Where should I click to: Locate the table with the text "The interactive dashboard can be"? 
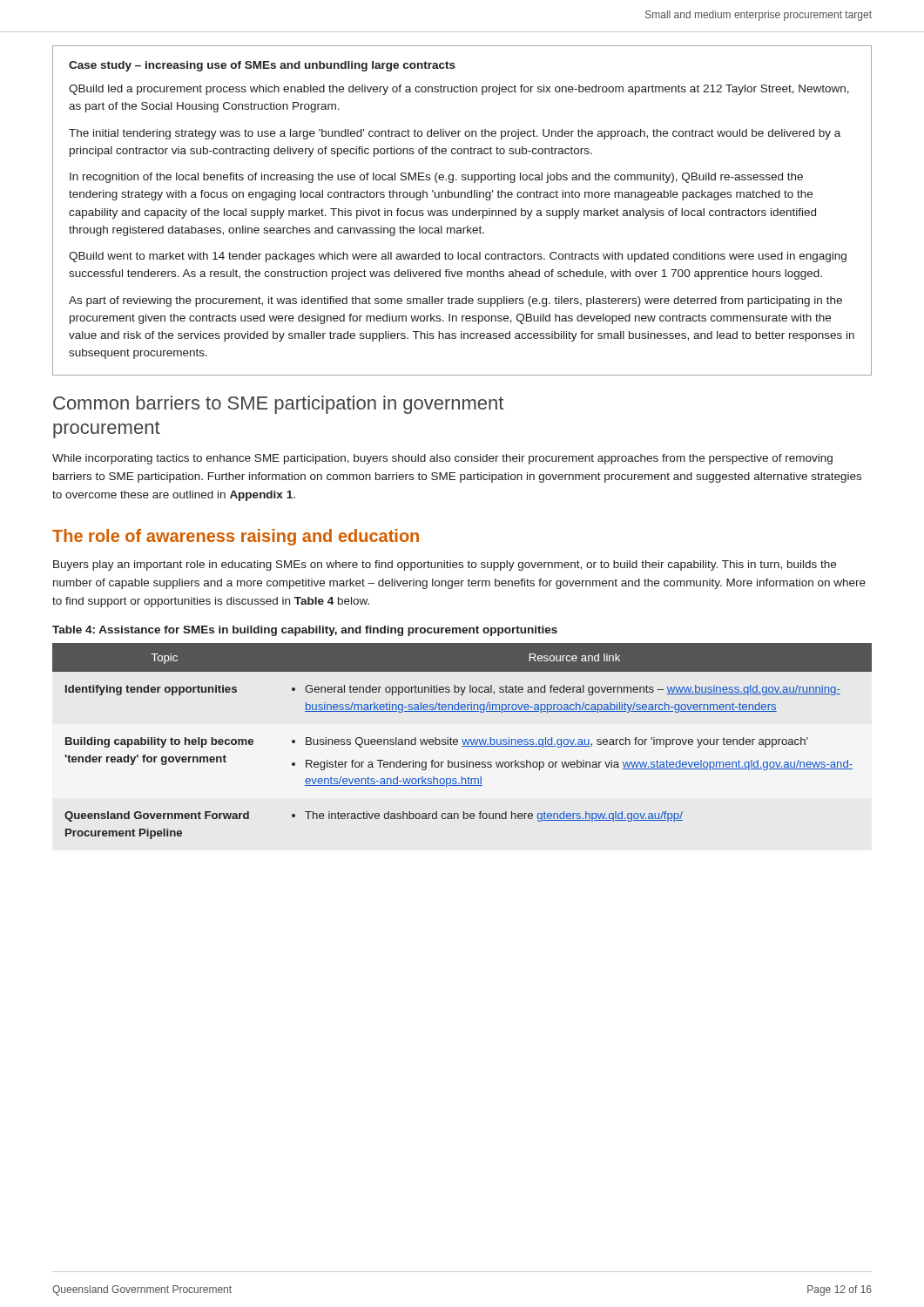[x=462, y=747]
